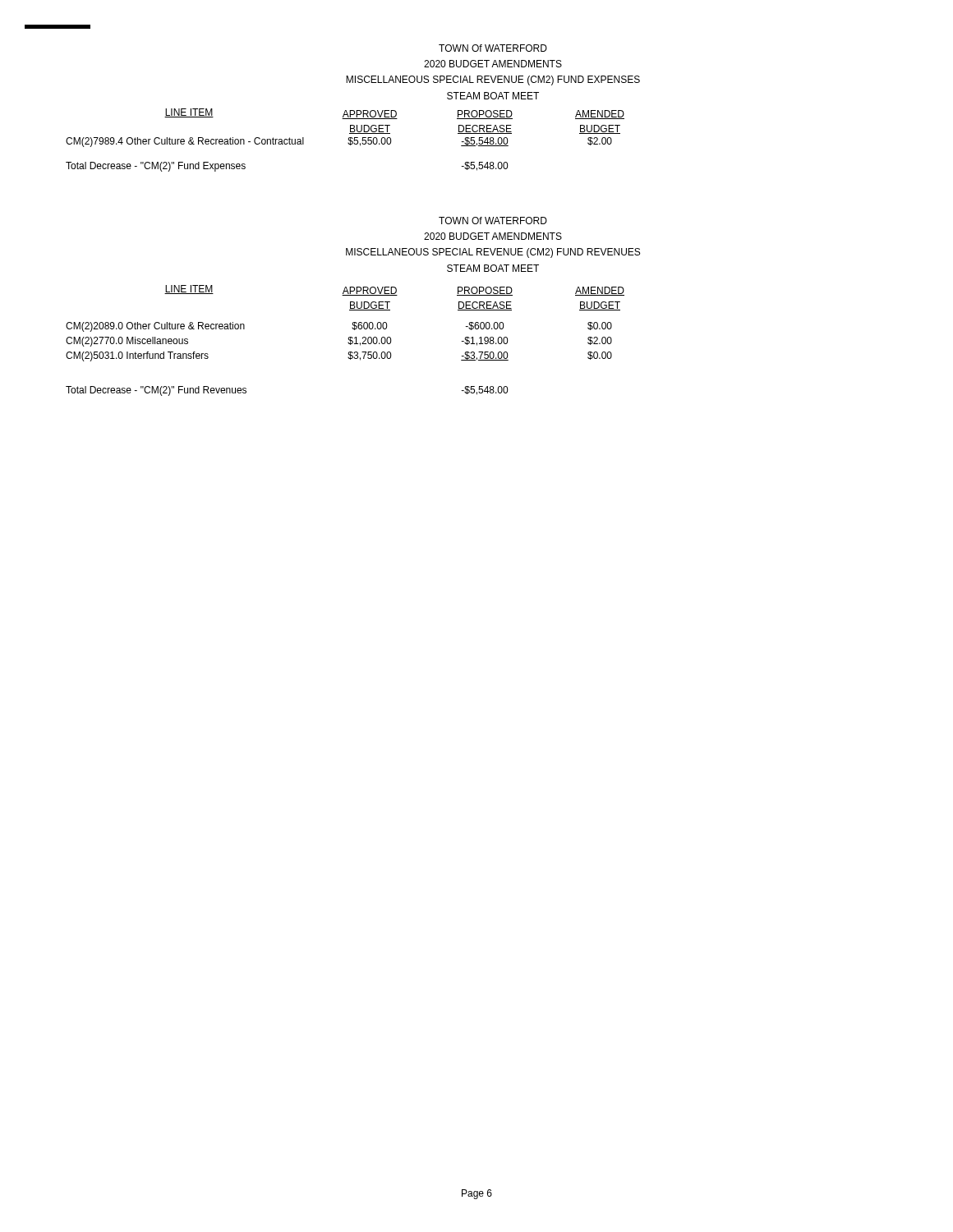Find the text block starting "Total Decrease - "CM(2)" Fund Revenues -$5,548.00"
953x1232 pixels.
155,391
